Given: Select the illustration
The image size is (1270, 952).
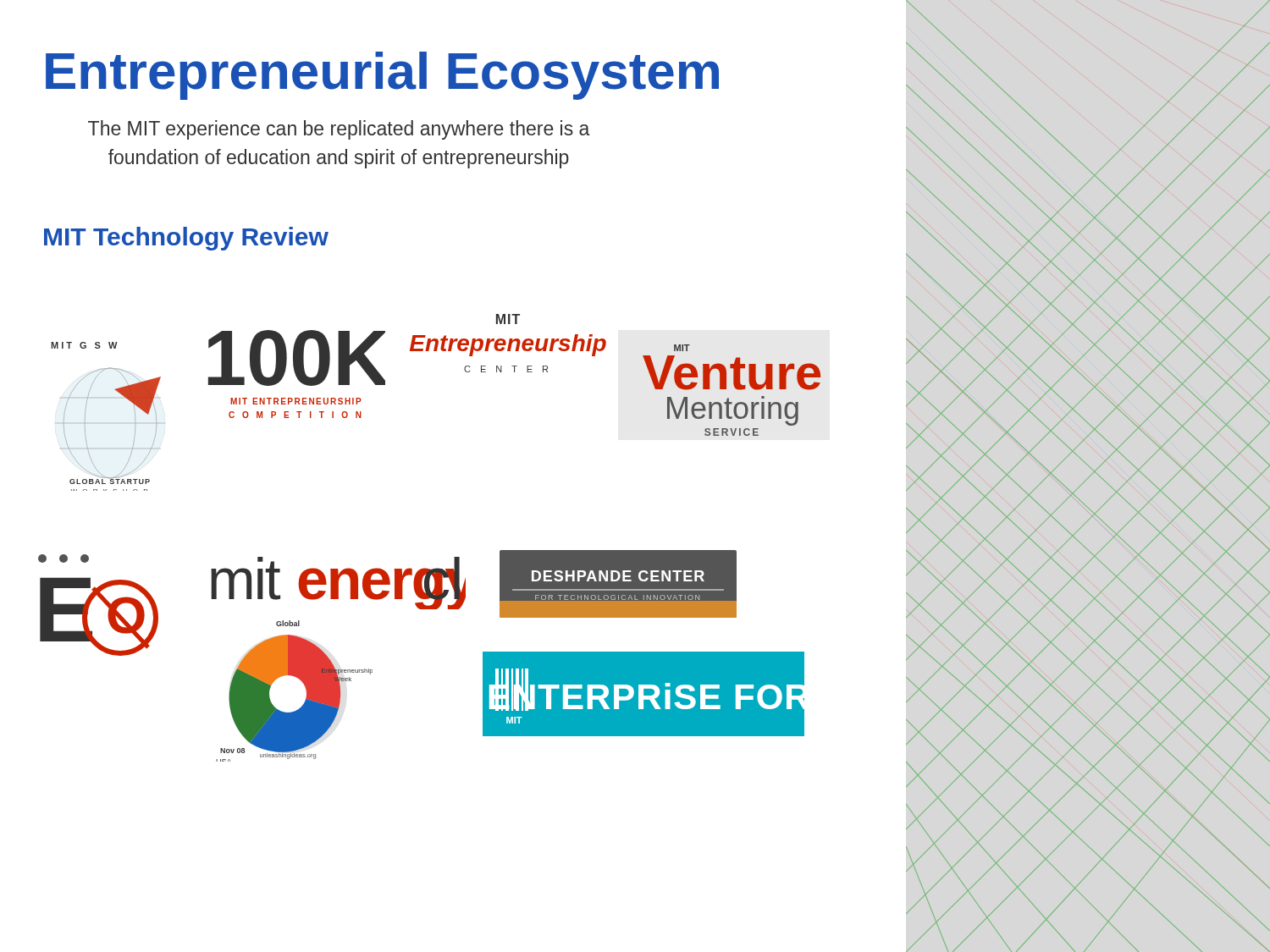Looking at the screenshot, I should 1088,476.
